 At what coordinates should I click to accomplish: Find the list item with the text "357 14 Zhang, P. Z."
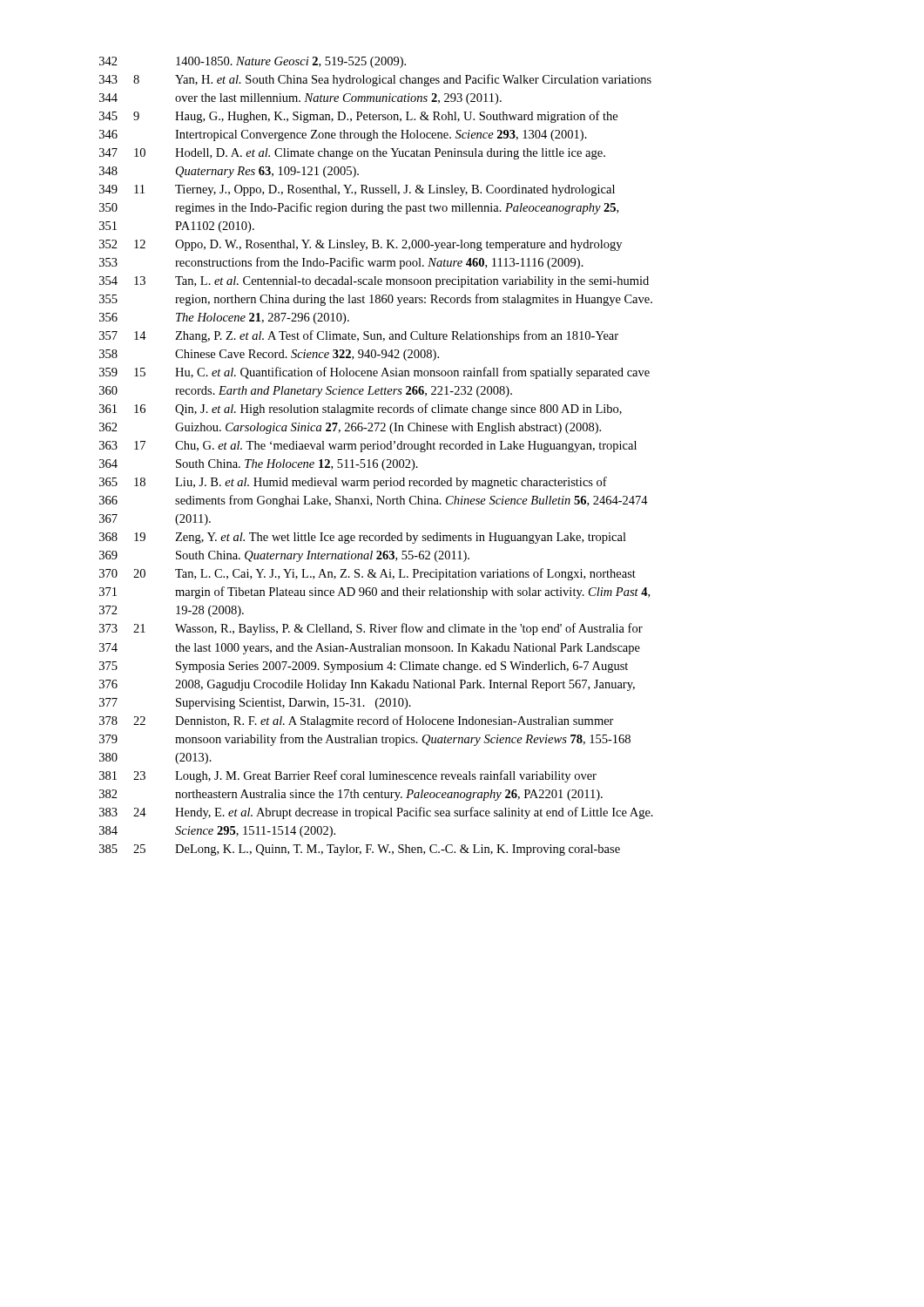pos(462,336)
